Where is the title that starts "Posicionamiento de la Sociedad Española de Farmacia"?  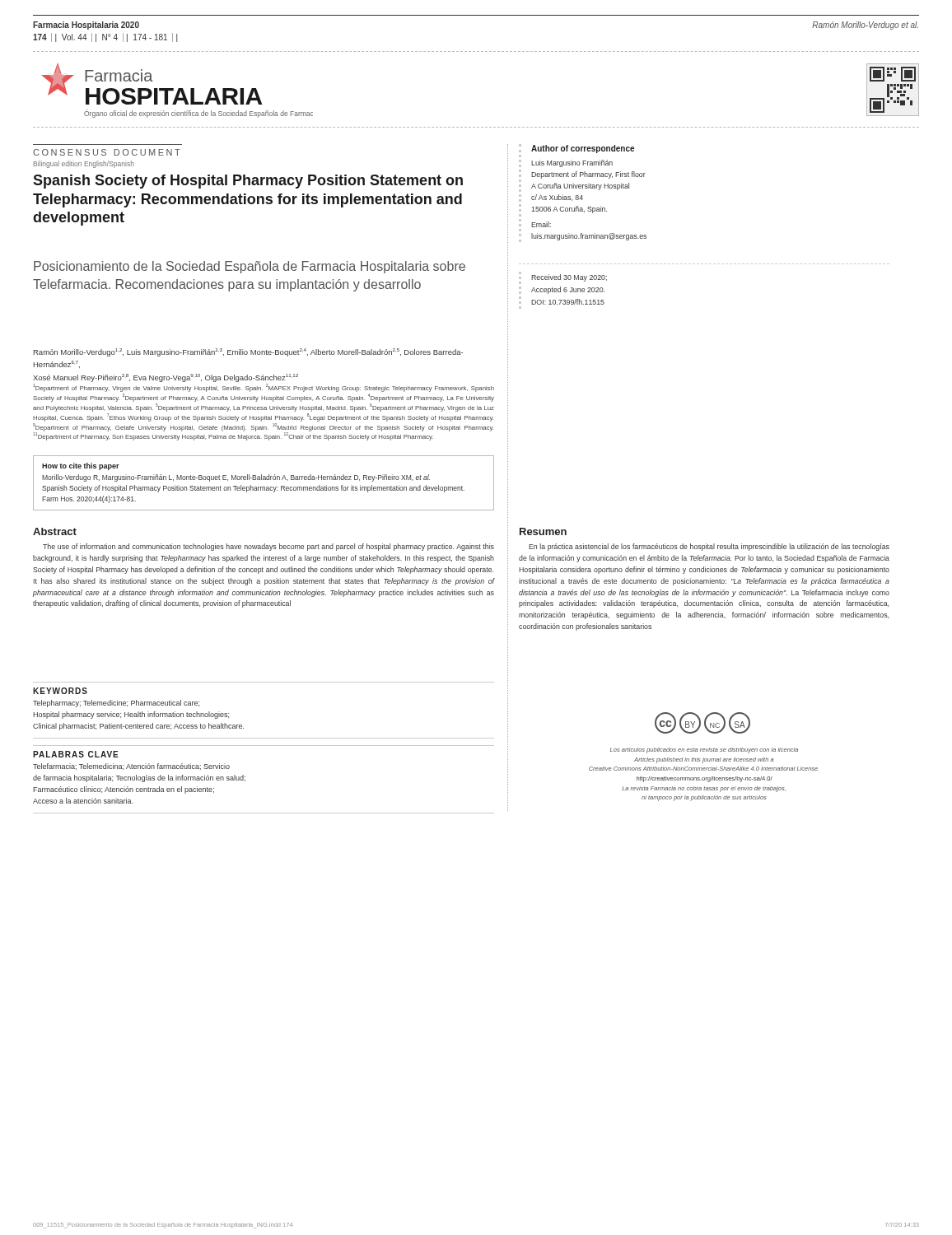point(264,276)
